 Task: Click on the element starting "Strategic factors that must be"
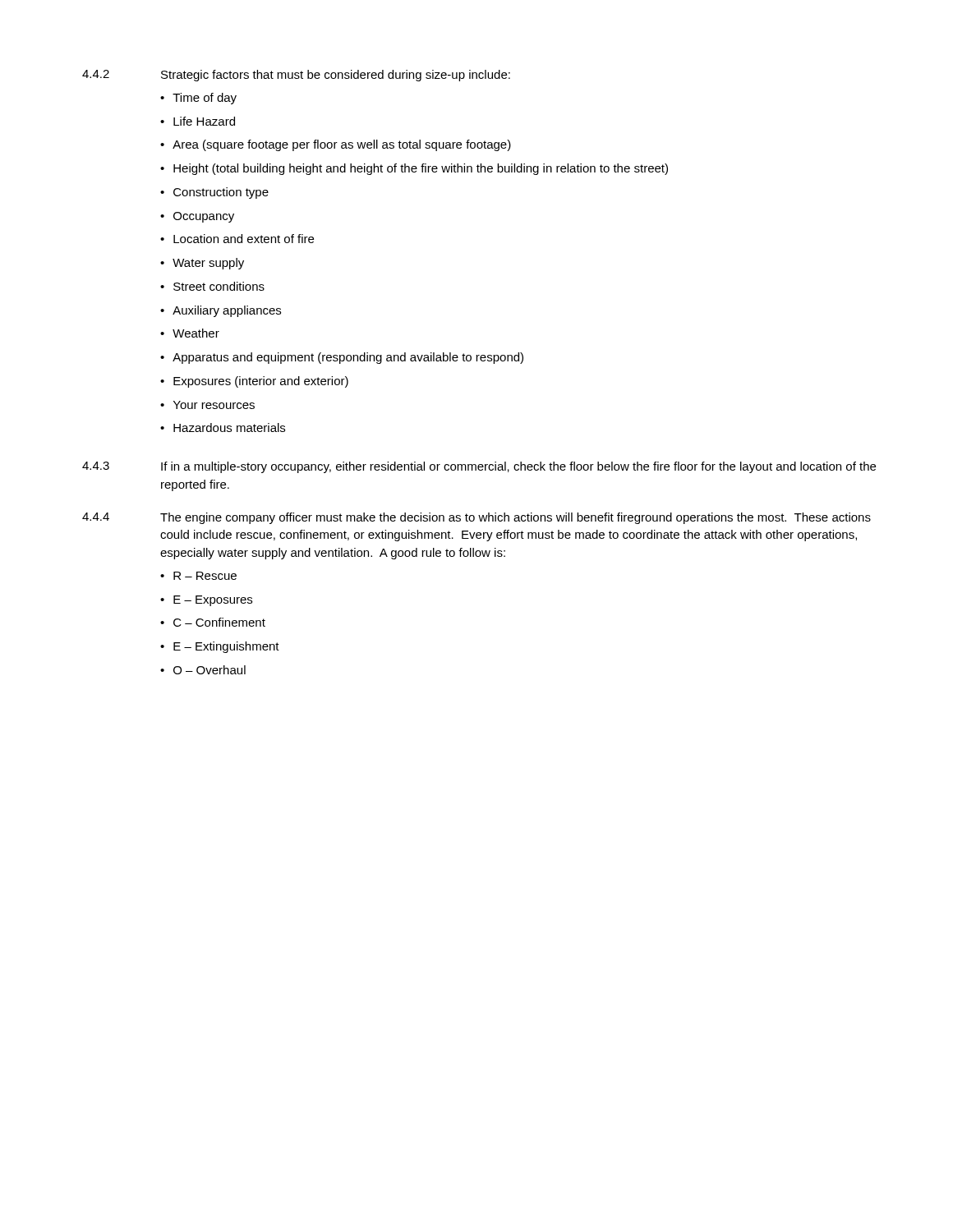(x=336, y=74)
